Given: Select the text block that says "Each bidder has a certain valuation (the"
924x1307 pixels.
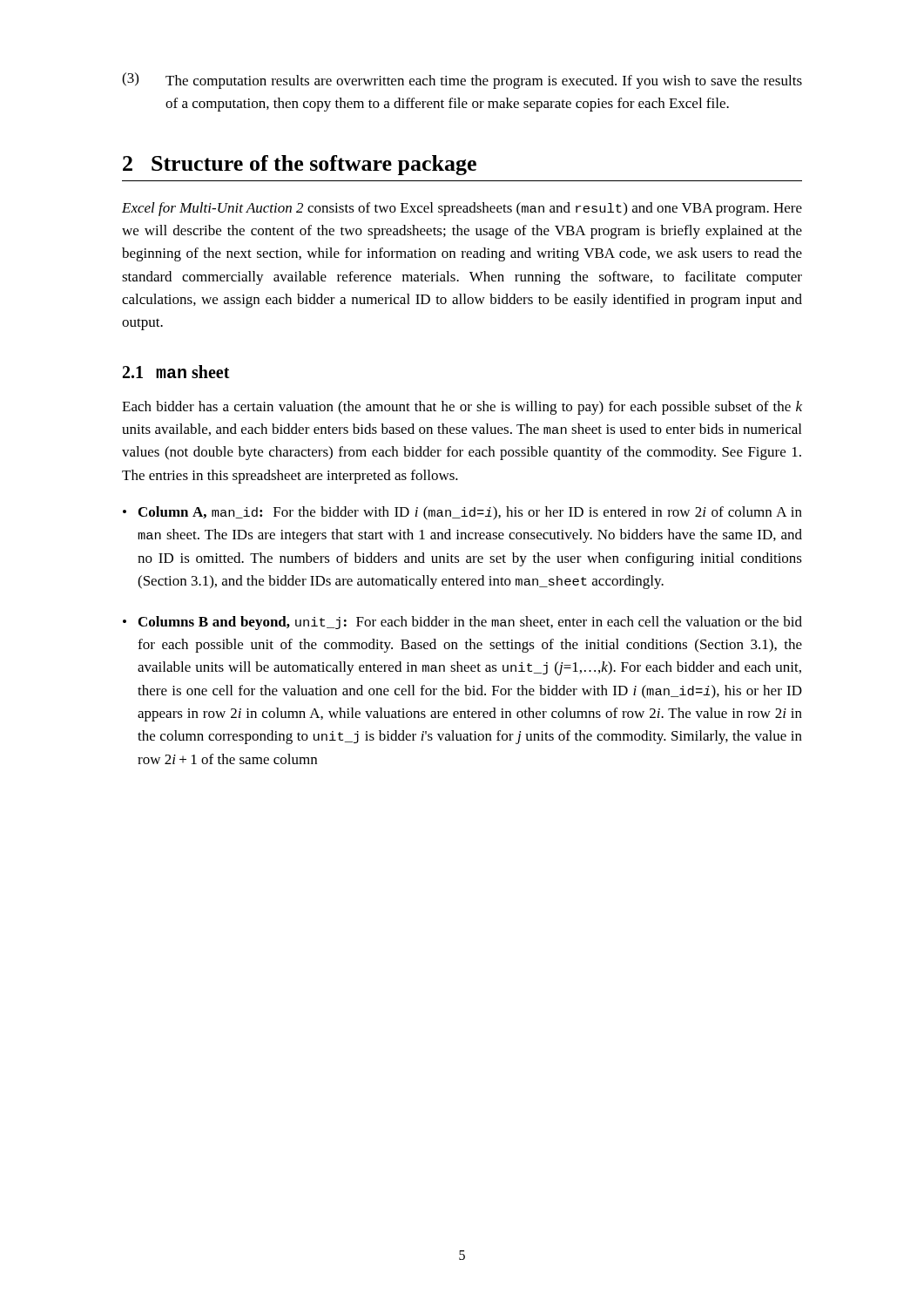Looking at the screenshot, I should pos(462,441).
